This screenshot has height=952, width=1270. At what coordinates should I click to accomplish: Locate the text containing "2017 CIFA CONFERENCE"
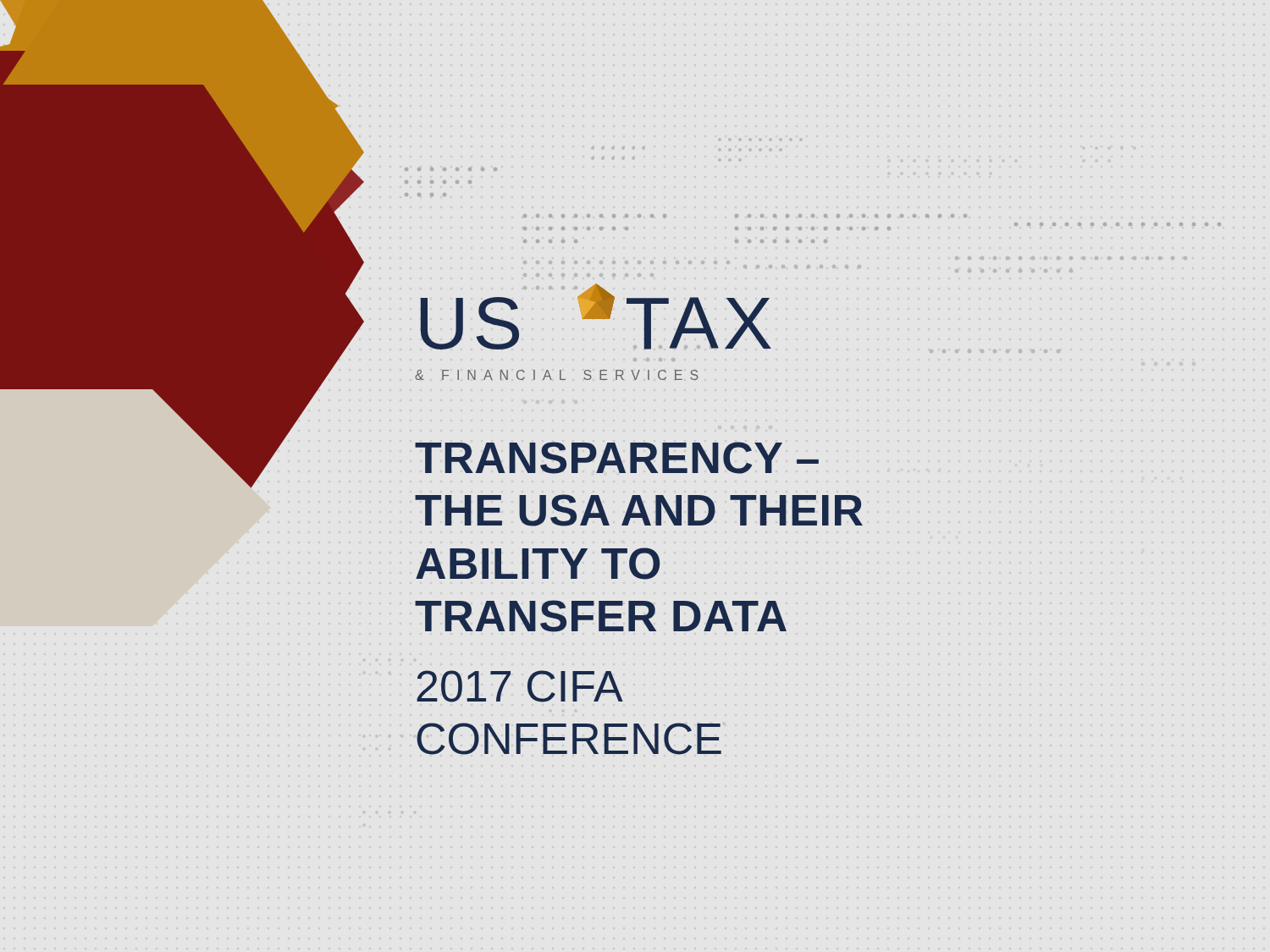click(711, 713)
